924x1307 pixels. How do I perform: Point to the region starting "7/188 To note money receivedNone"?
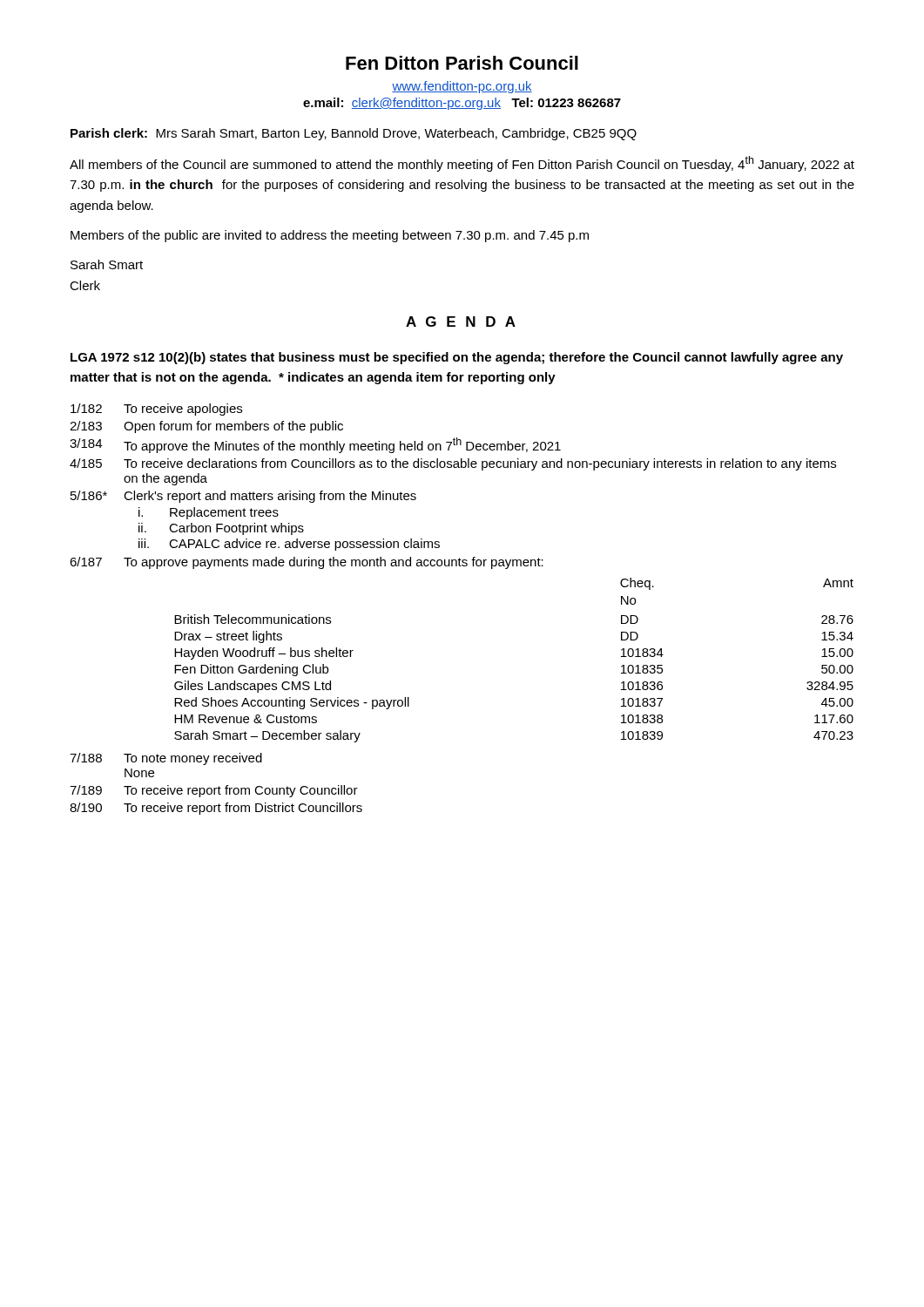[166, 765]
